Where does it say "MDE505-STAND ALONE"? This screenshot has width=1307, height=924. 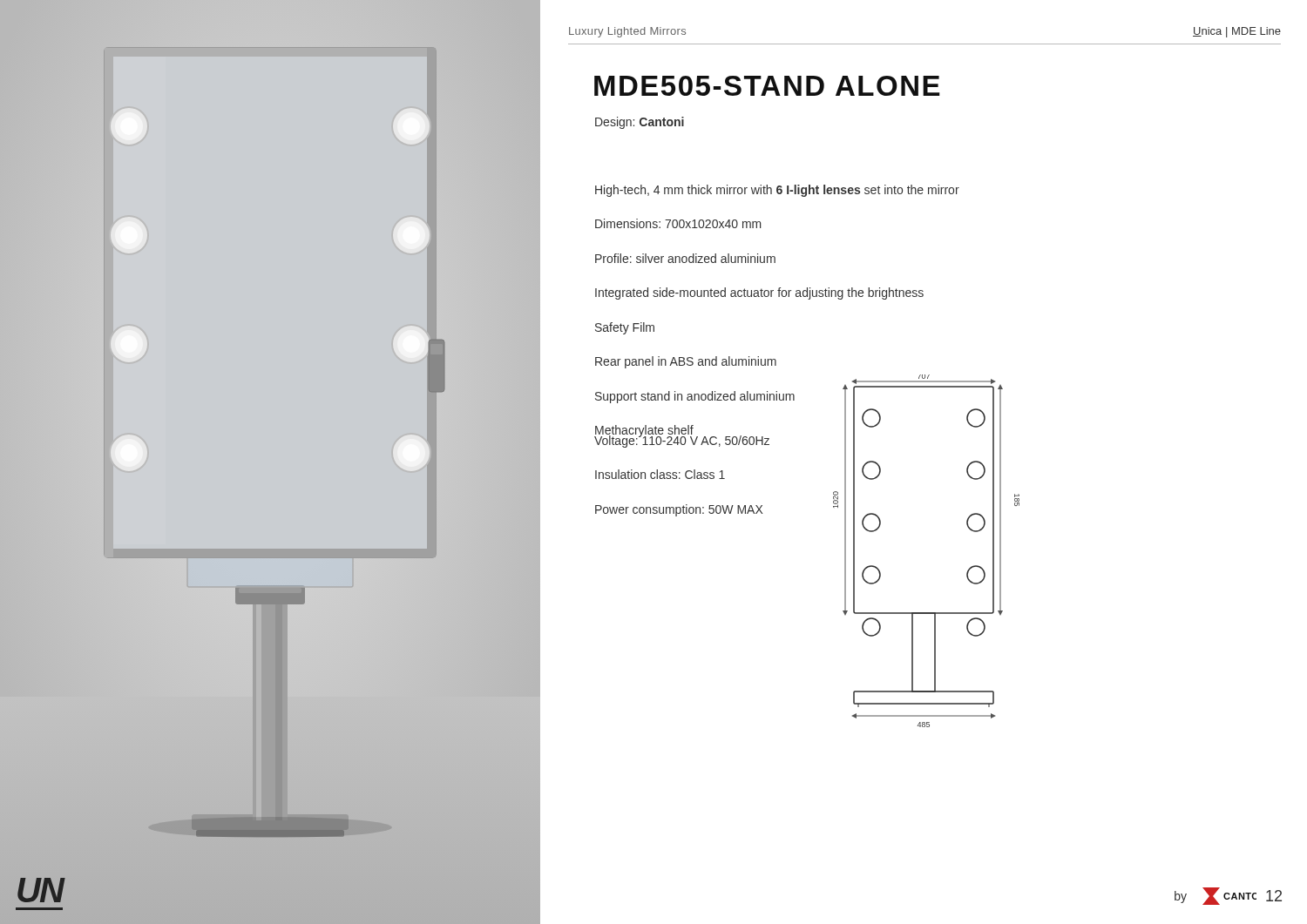click(767, 86)
